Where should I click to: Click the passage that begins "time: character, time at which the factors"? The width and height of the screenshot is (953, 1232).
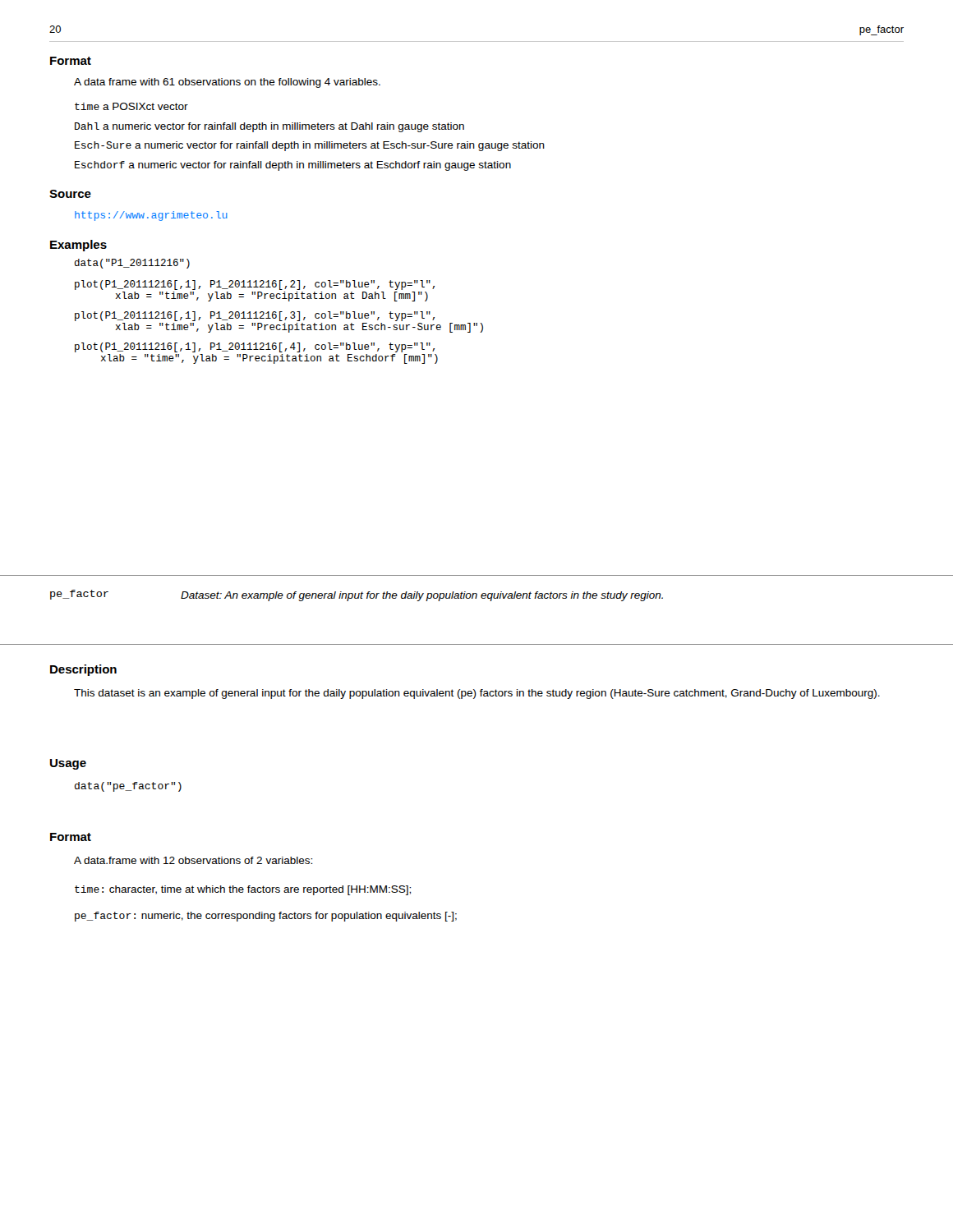[x=243, y=890]
